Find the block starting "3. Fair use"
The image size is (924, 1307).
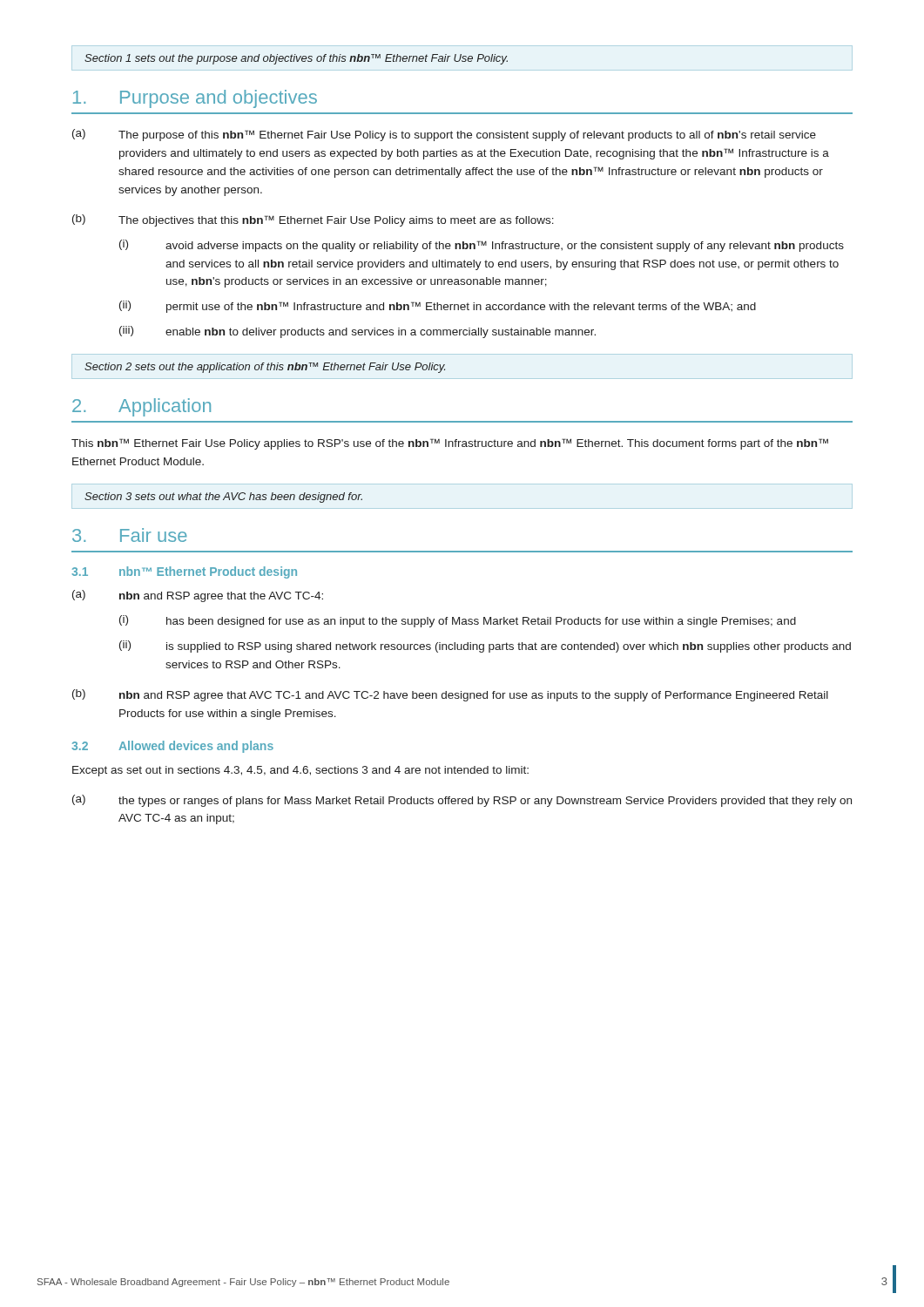click(130, 536)
